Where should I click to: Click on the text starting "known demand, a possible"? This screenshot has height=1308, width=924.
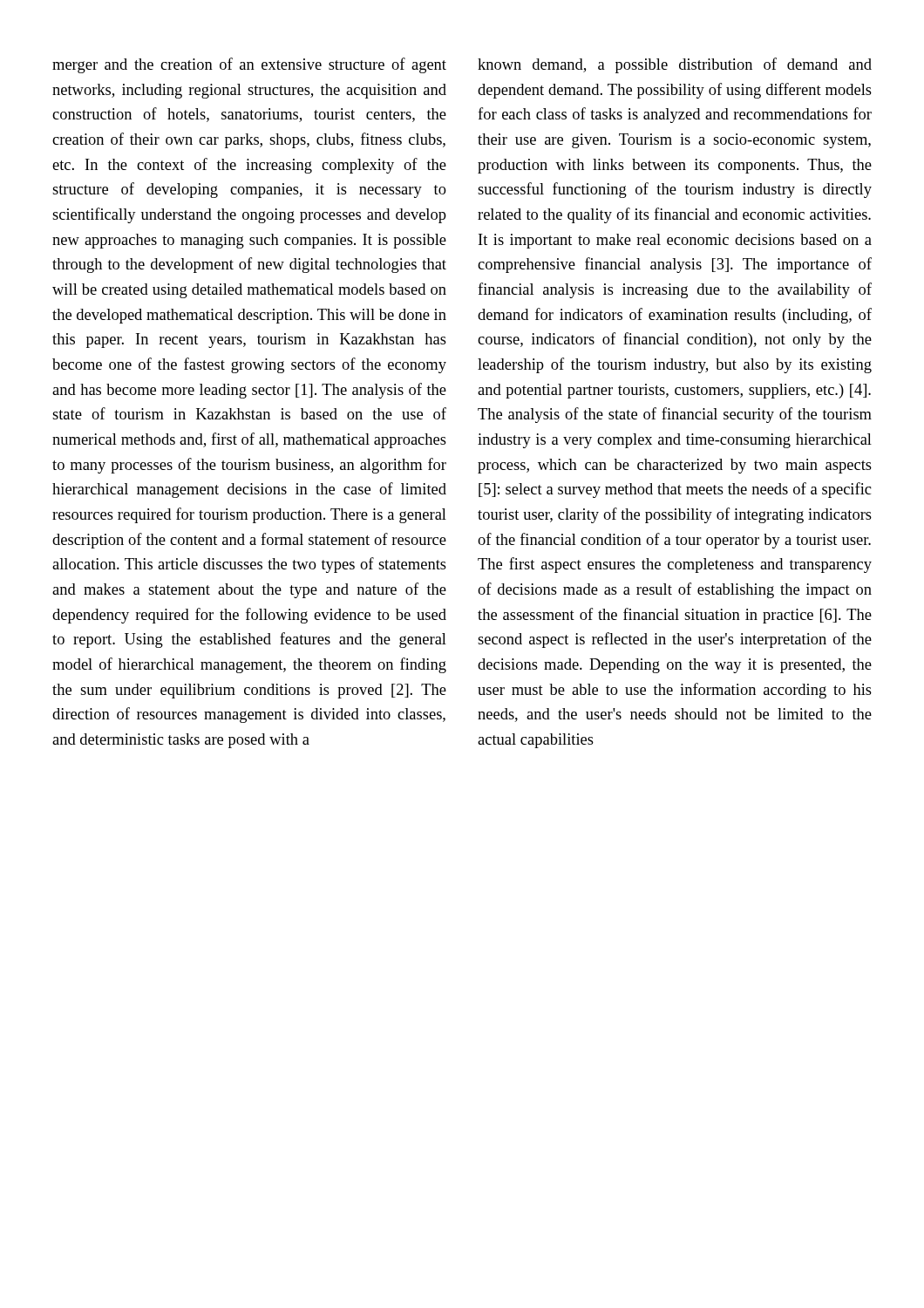pos(675,402)
